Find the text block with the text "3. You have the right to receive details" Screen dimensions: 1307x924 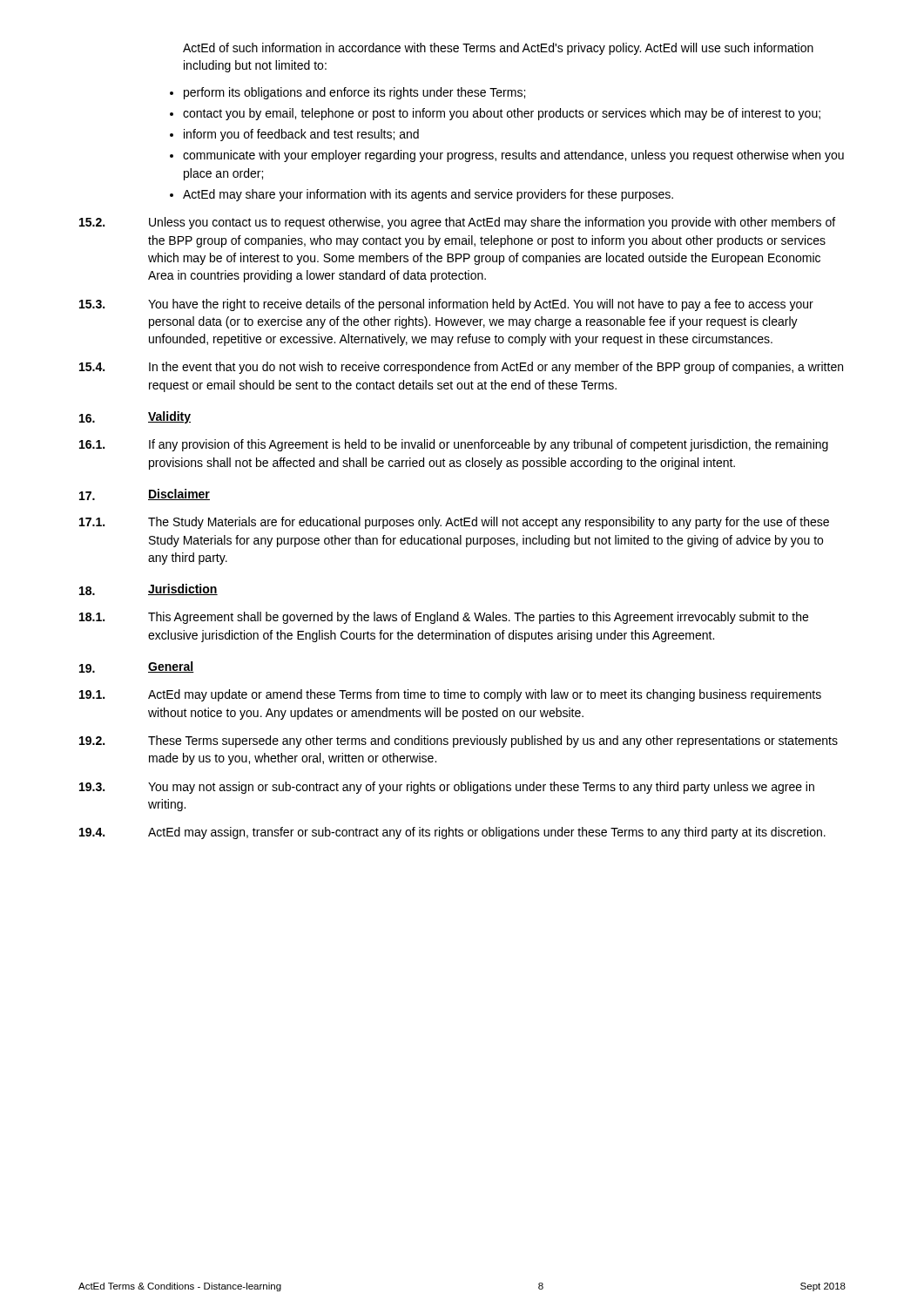[462, 322]
